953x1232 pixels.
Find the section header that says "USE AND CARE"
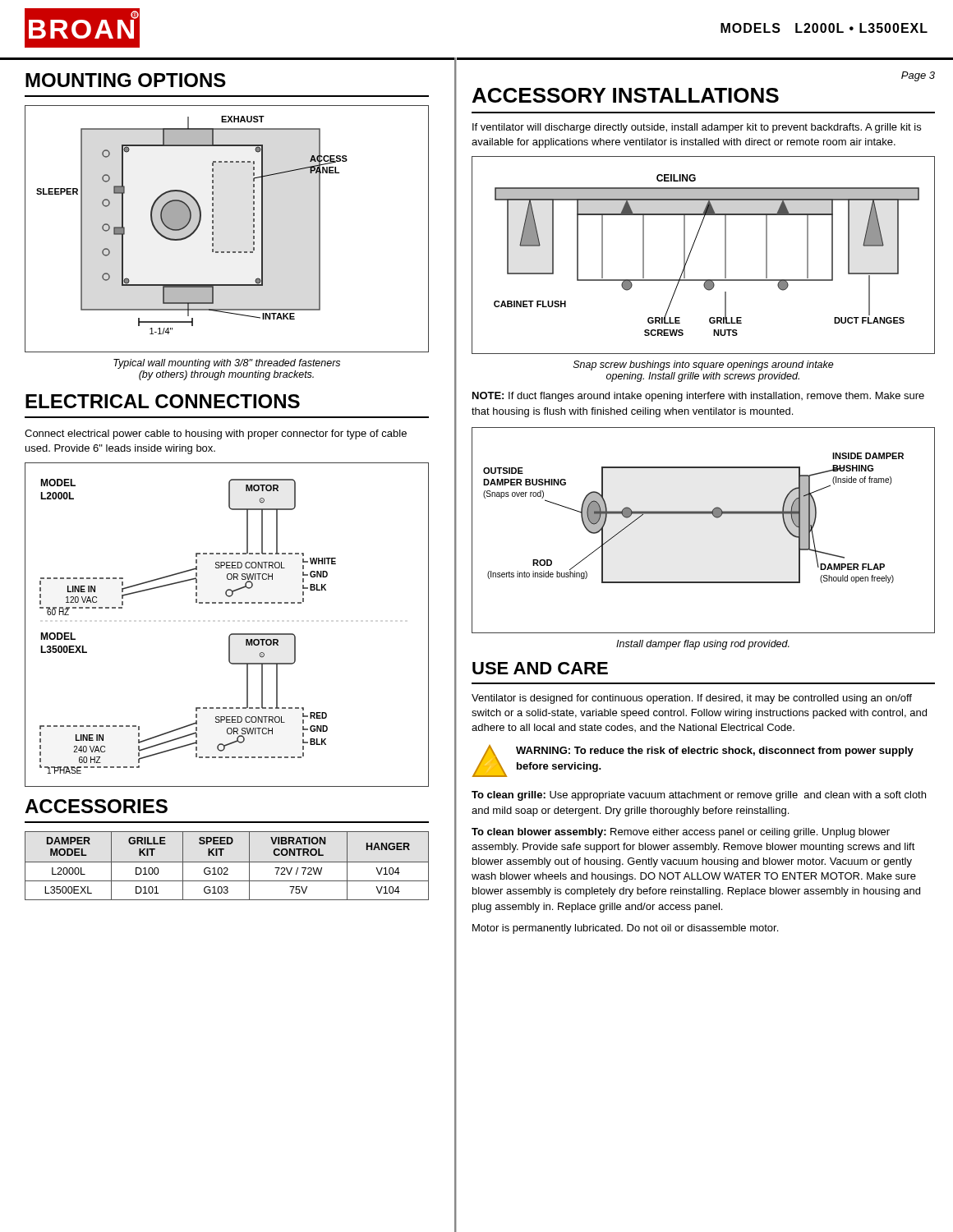[x=703, y=671]
